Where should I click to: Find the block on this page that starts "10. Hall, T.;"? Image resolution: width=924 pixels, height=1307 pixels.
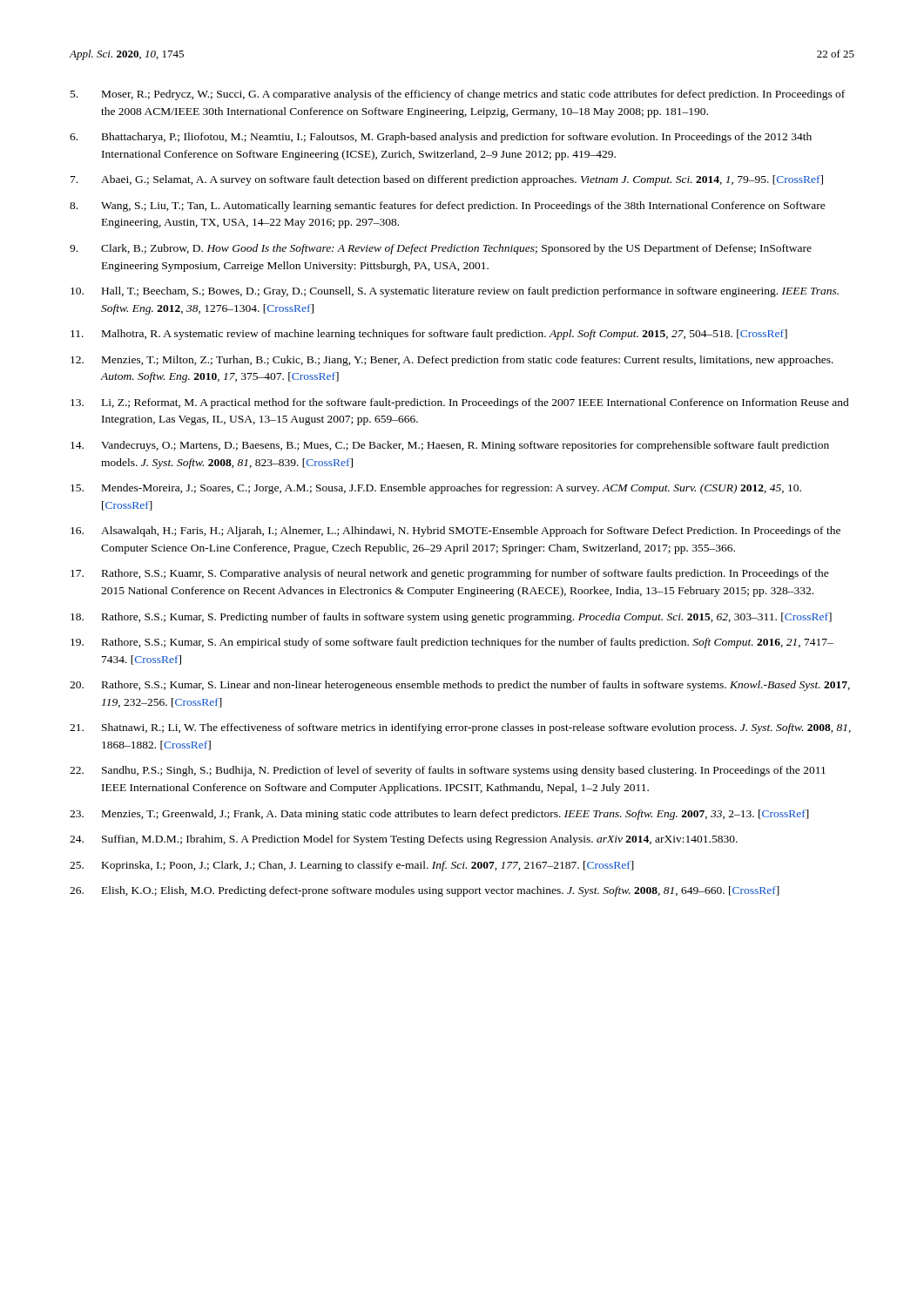462,299
